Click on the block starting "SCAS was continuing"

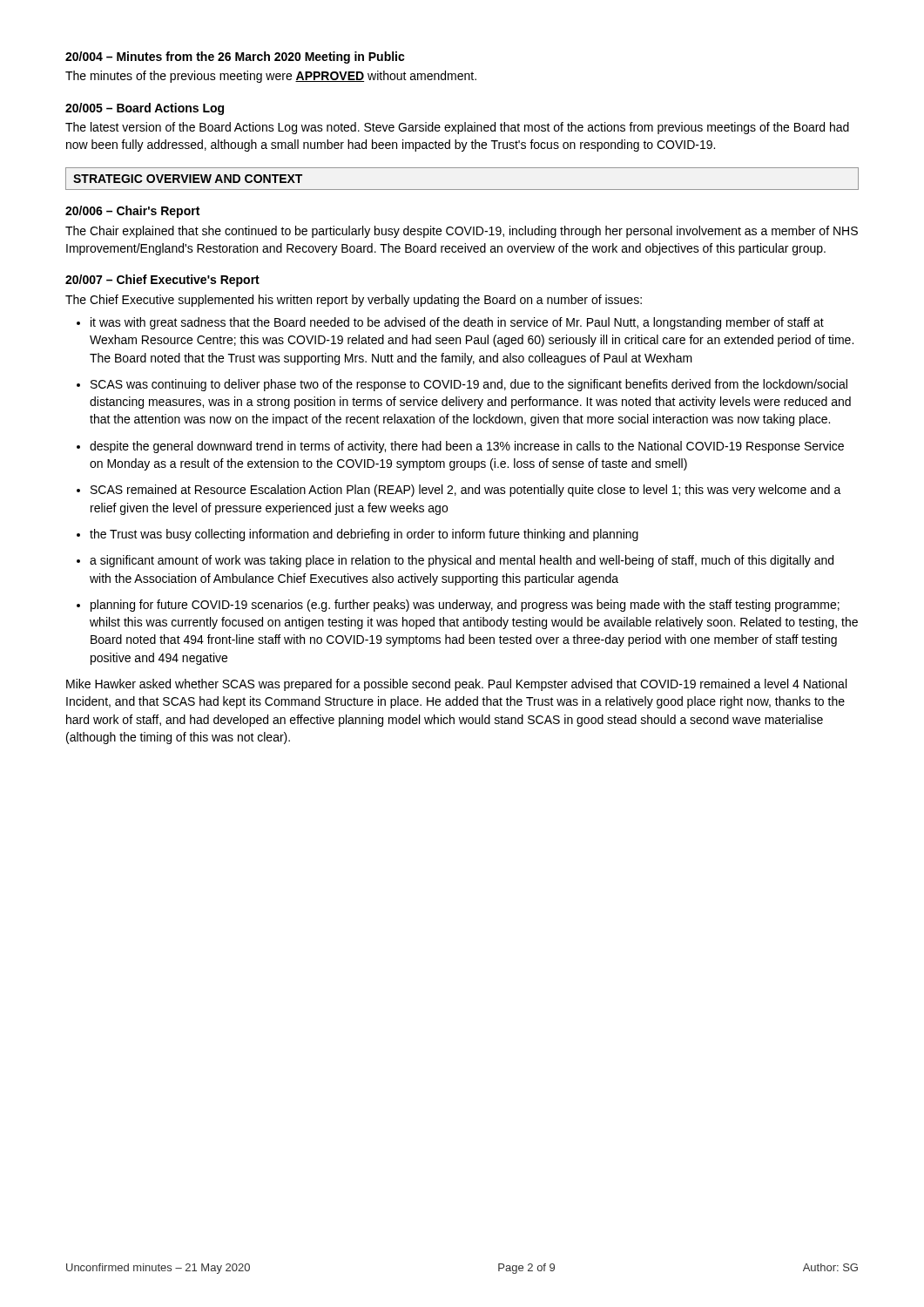click(x=471, y=402)
